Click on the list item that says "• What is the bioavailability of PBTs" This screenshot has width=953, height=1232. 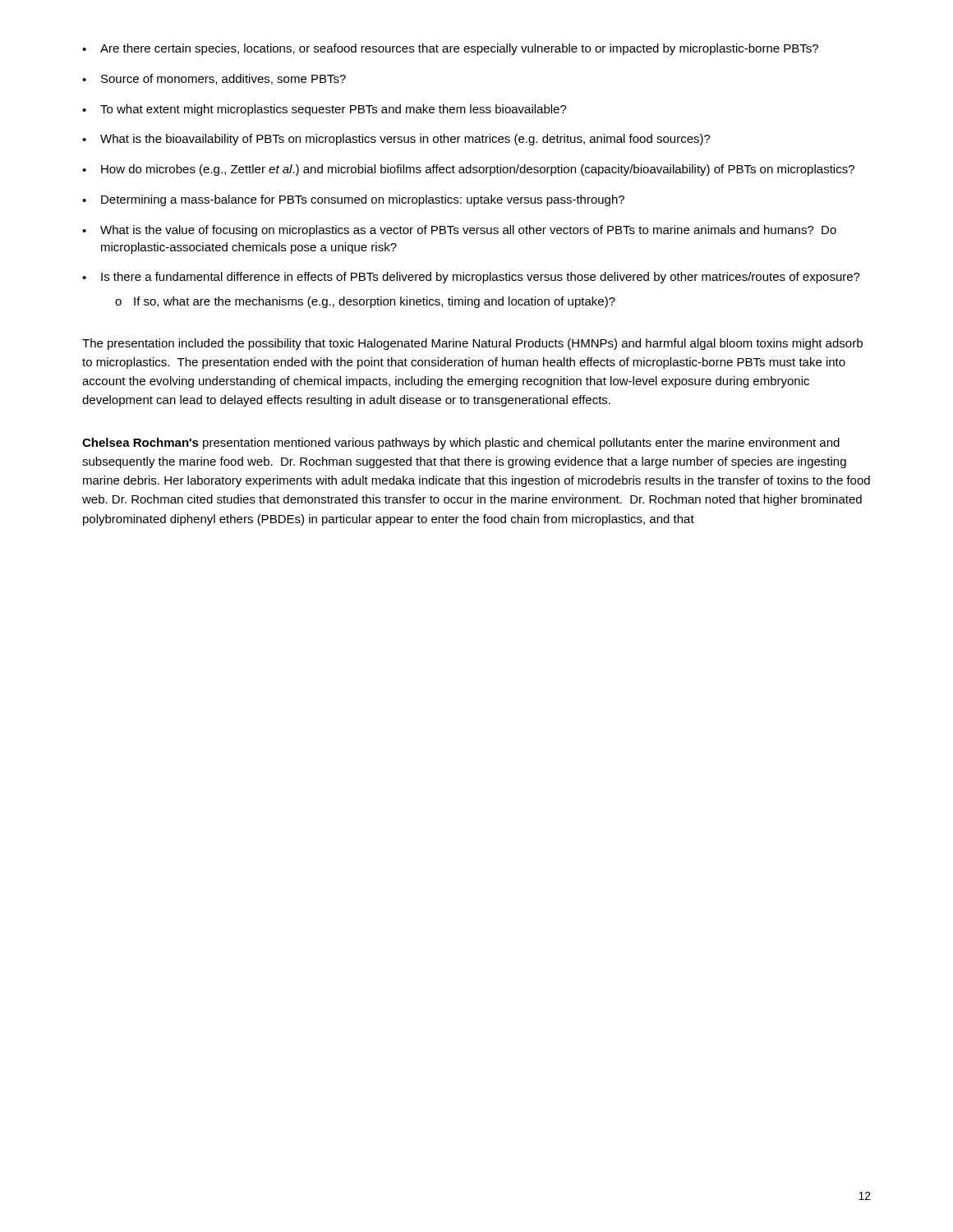coord(476,139)
